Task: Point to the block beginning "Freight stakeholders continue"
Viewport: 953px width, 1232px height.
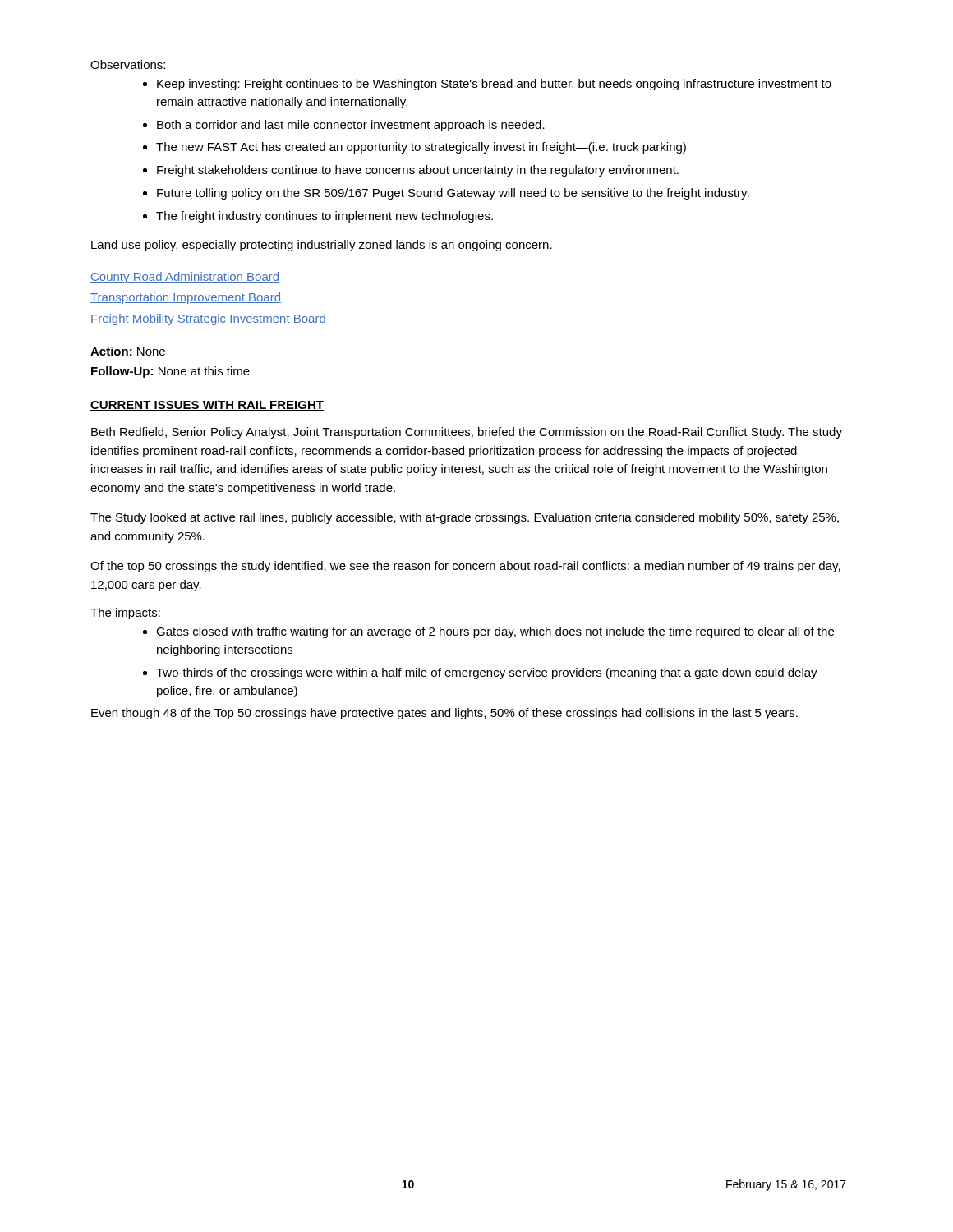Action: (501, 170)
